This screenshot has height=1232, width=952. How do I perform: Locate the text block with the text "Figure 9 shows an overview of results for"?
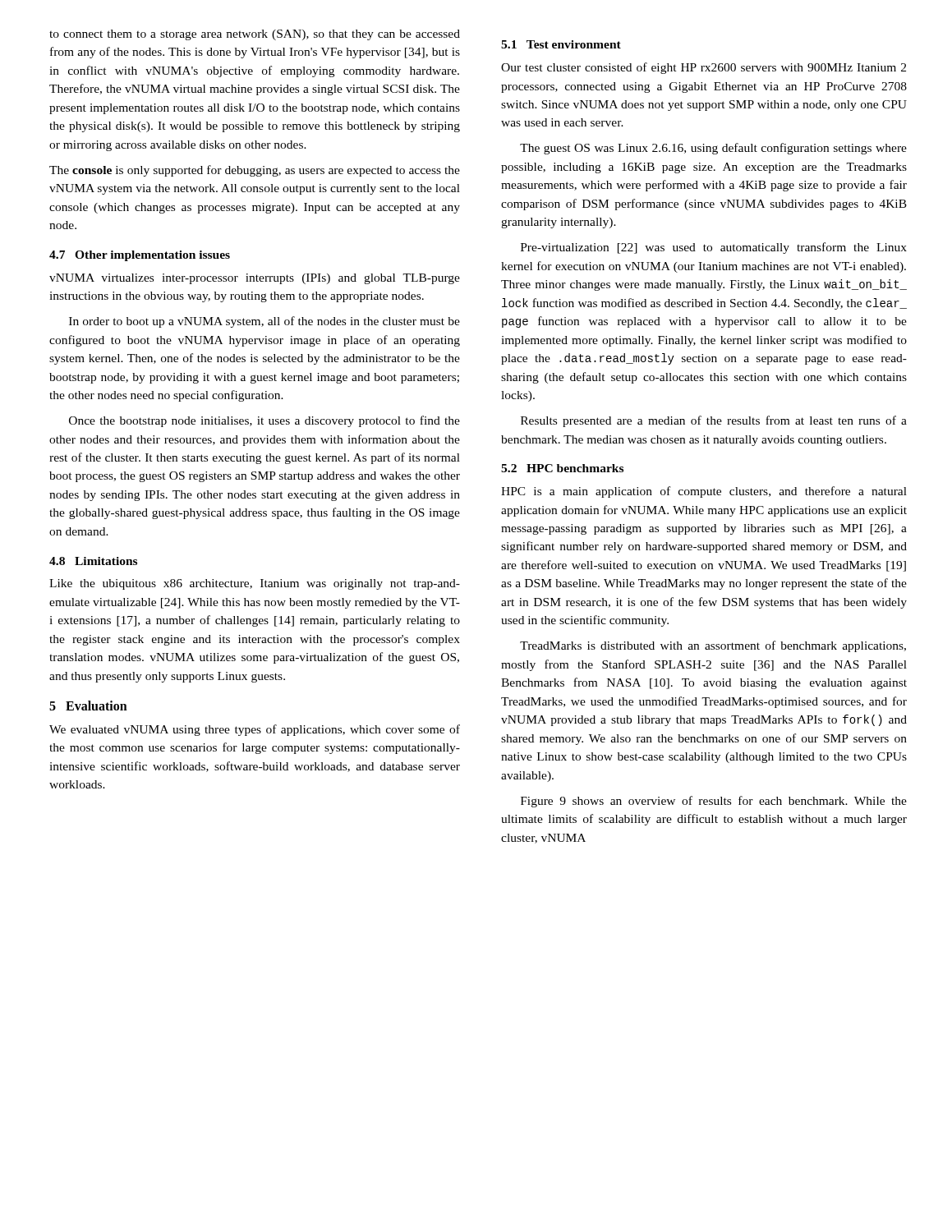click(704, 819)
